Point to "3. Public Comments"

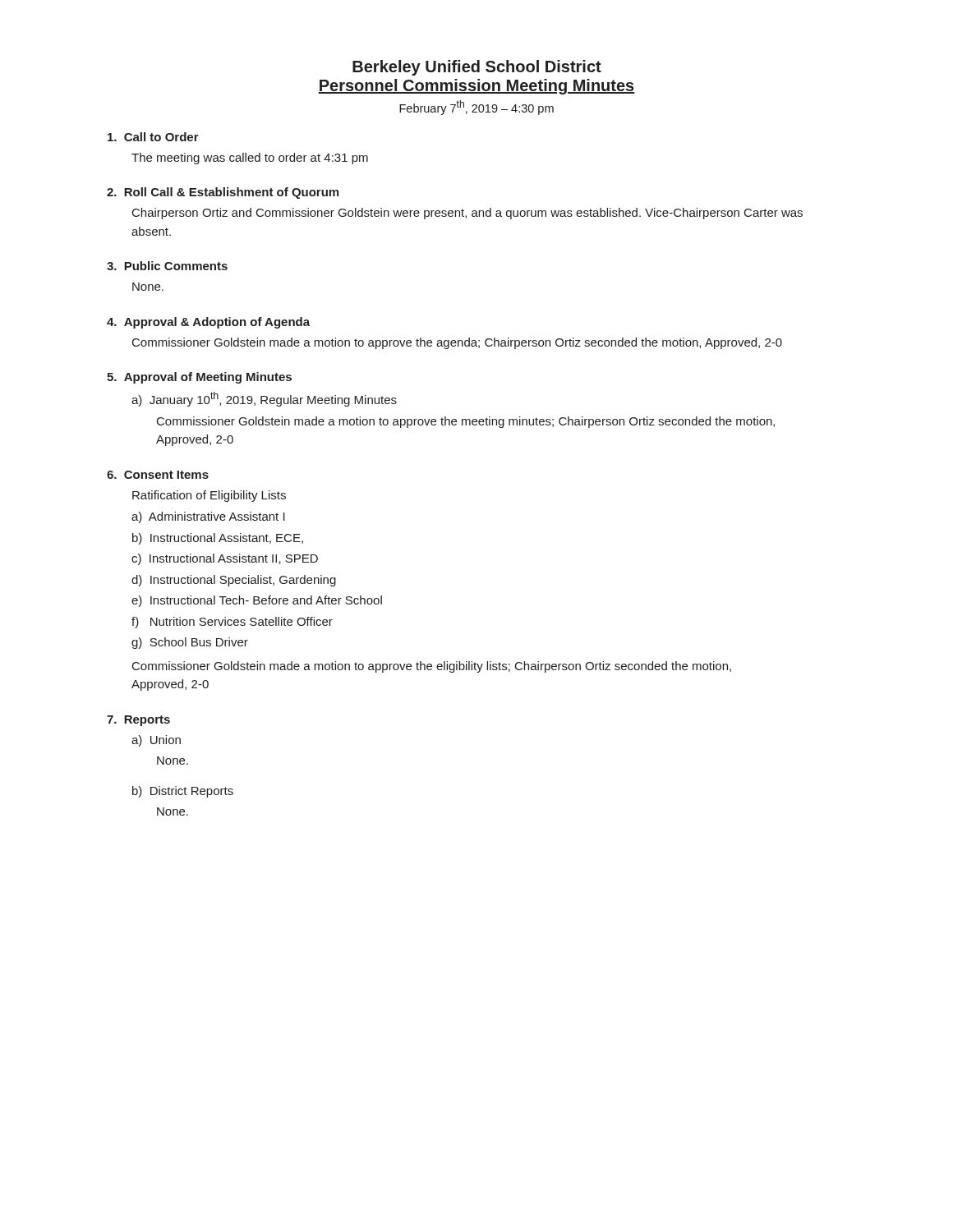(167, 266)
